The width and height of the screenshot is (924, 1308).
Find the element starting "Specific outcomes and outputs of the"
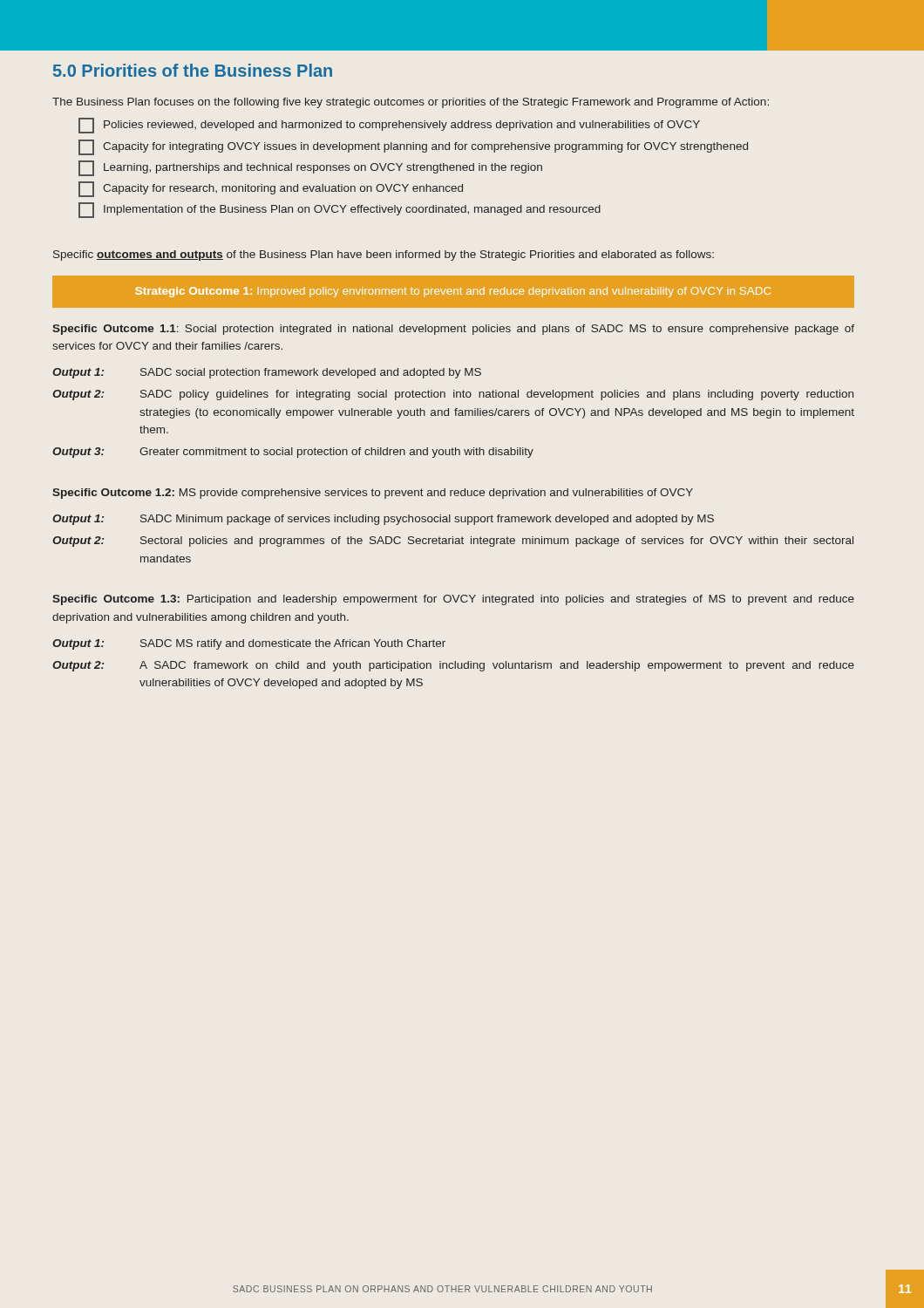coord(453,255)
